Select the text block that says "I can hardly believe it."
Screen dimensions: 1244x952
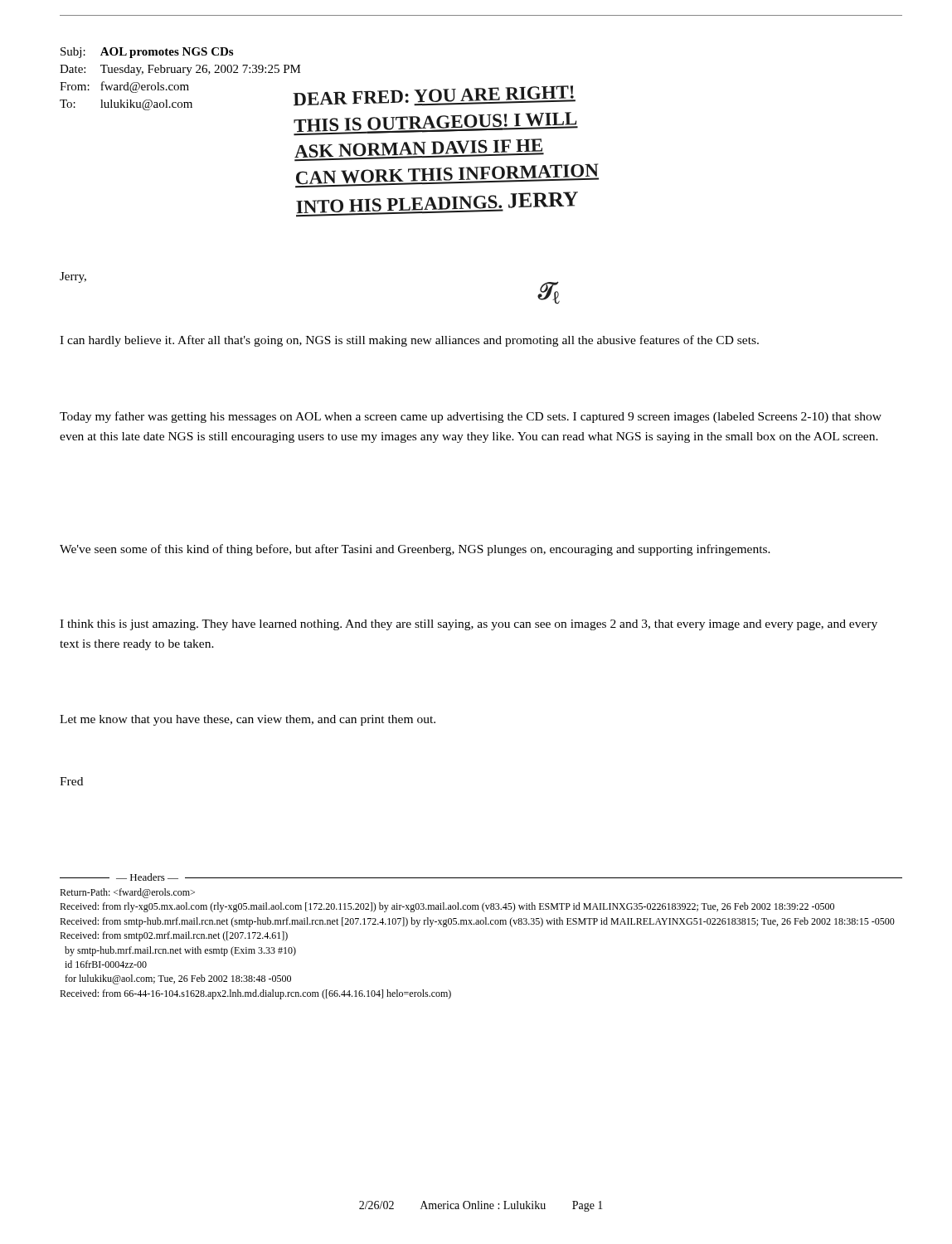pos(410,340)
